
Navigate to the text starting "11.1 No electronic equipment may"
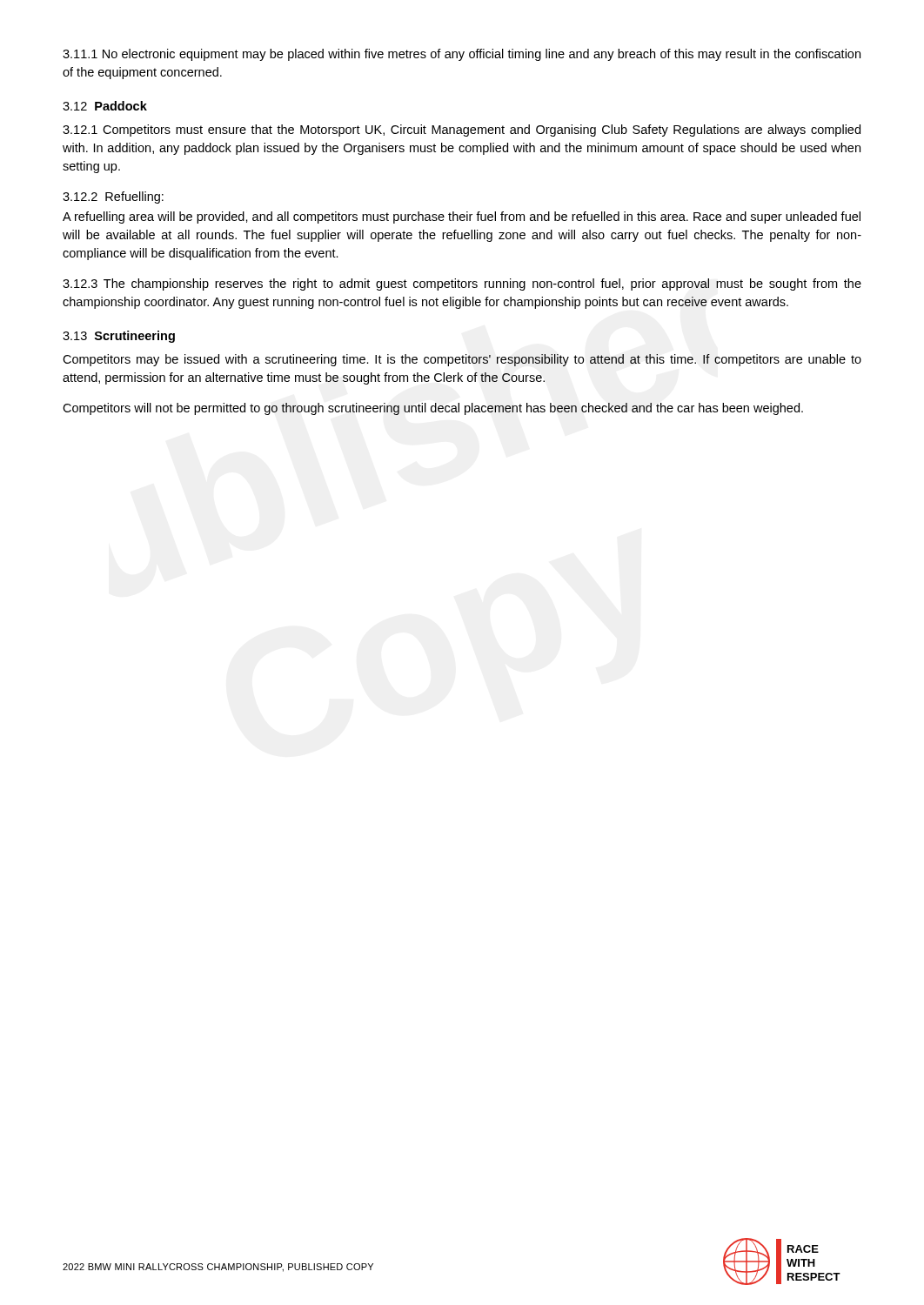point(462,63)
